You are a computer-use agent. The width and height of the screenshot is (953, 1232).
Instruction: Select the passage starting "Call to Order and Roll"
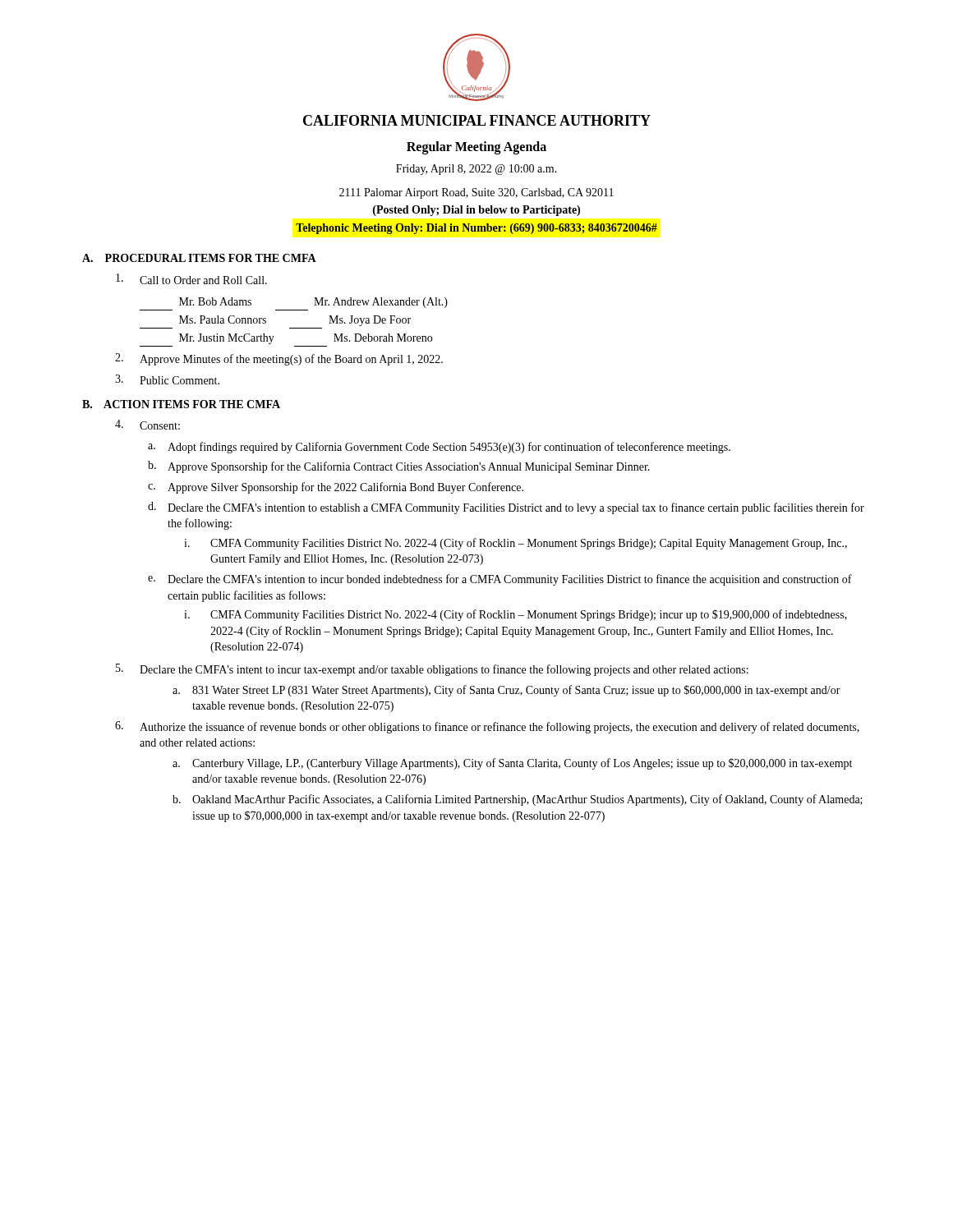(x=191, y=279)
